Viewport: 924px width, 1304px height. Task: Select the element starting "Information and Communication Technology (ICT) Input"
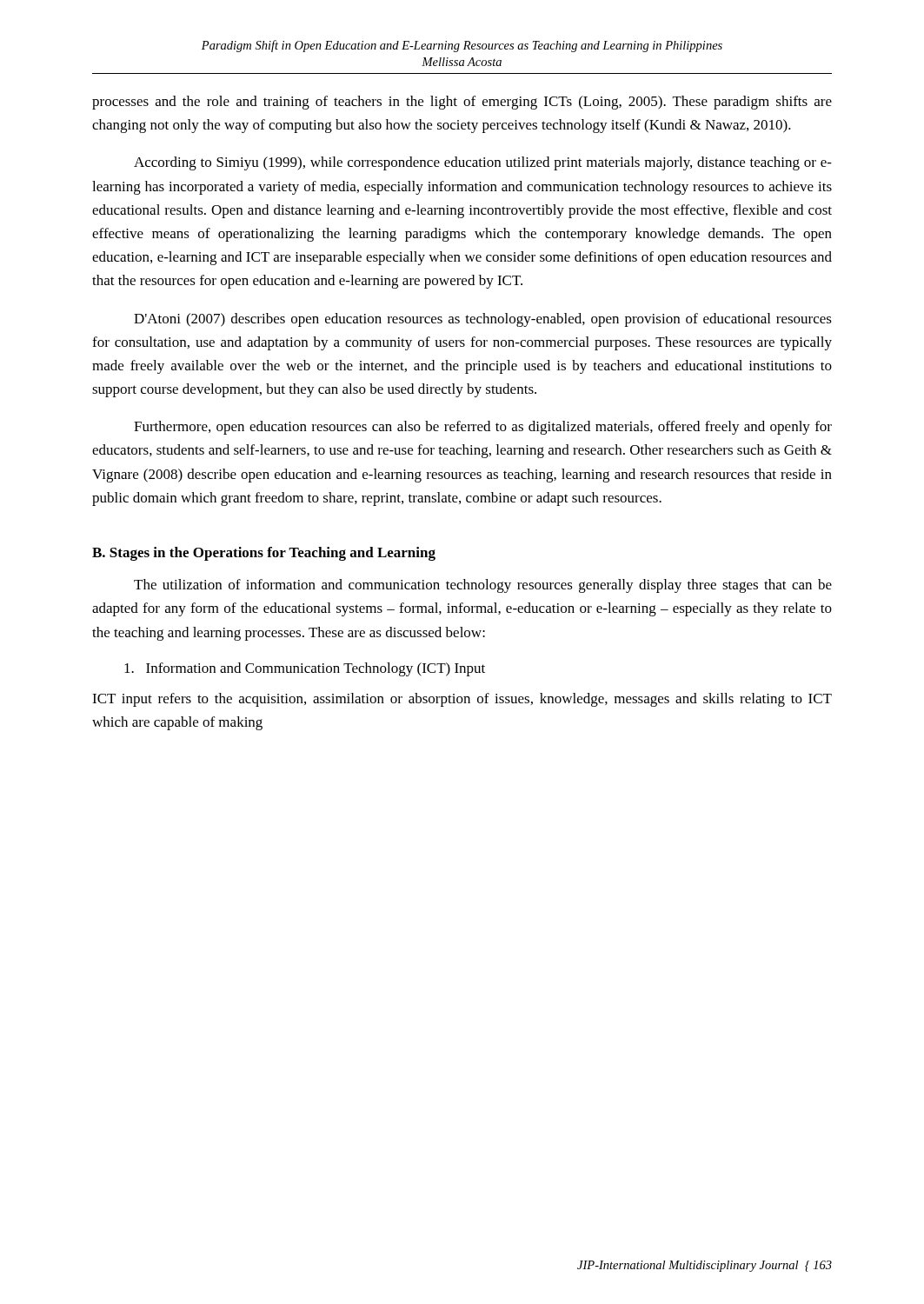[304, 668]
